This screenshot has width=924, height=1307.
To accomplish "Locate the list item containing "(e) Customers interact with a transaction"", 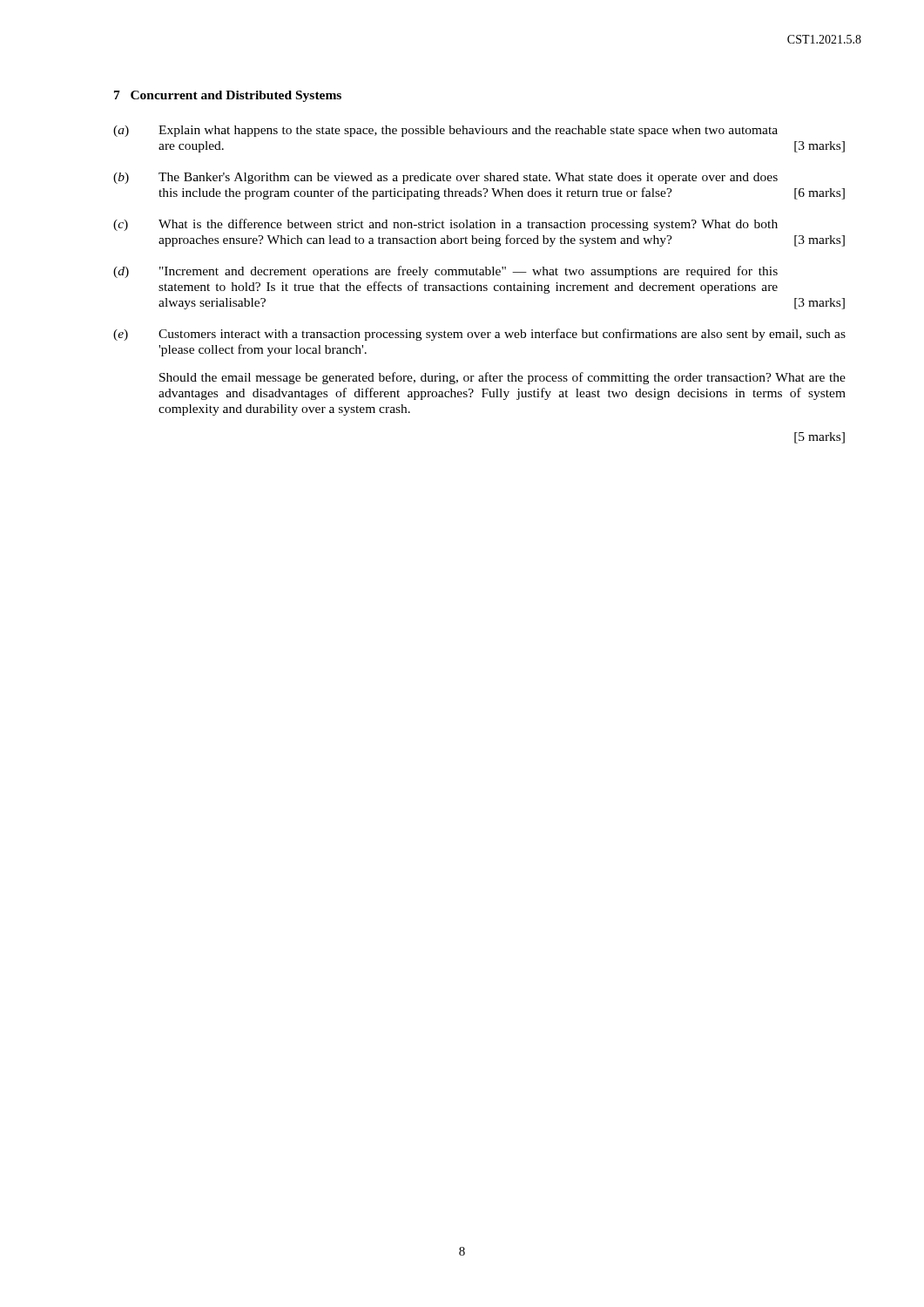I will pos(479,385).
